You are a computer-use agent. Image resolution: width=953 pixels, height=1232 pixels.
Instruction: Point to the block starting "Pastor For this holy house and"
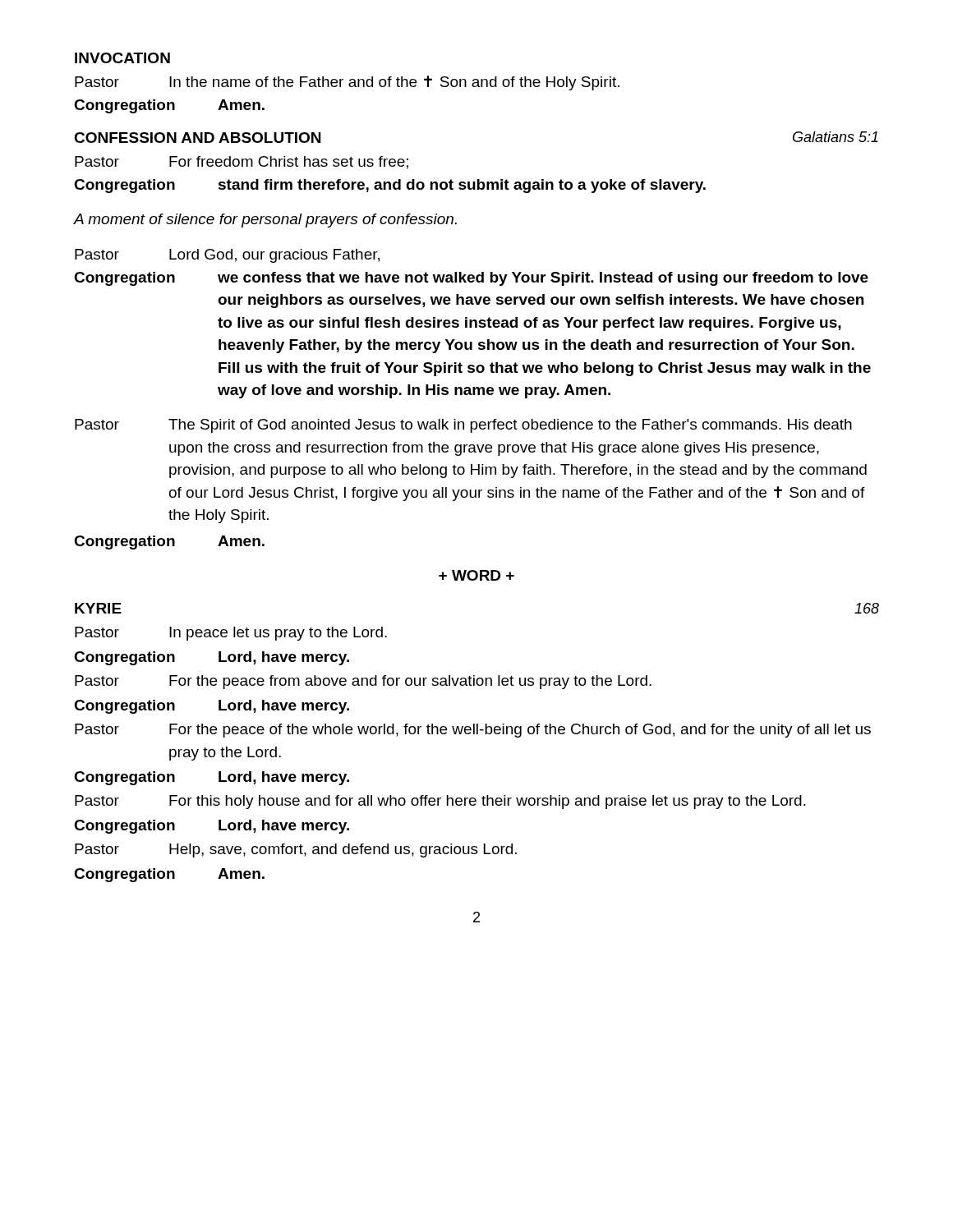(476, 801)
